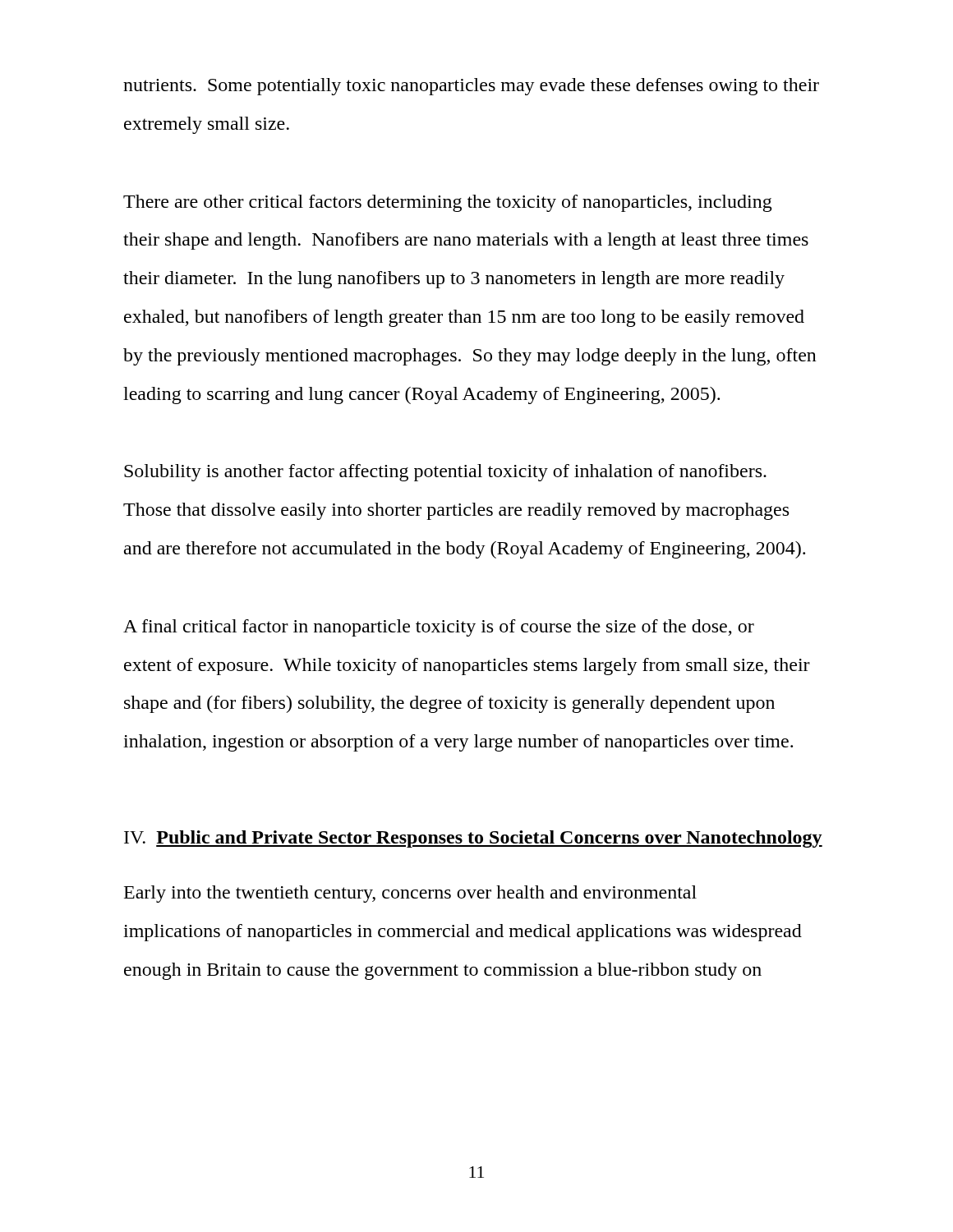Point to the passage starting "nutrients. Some potentially toxic nanoparticles may evade these"
The height and width of the screenshot is (1232, 953).
471,87
